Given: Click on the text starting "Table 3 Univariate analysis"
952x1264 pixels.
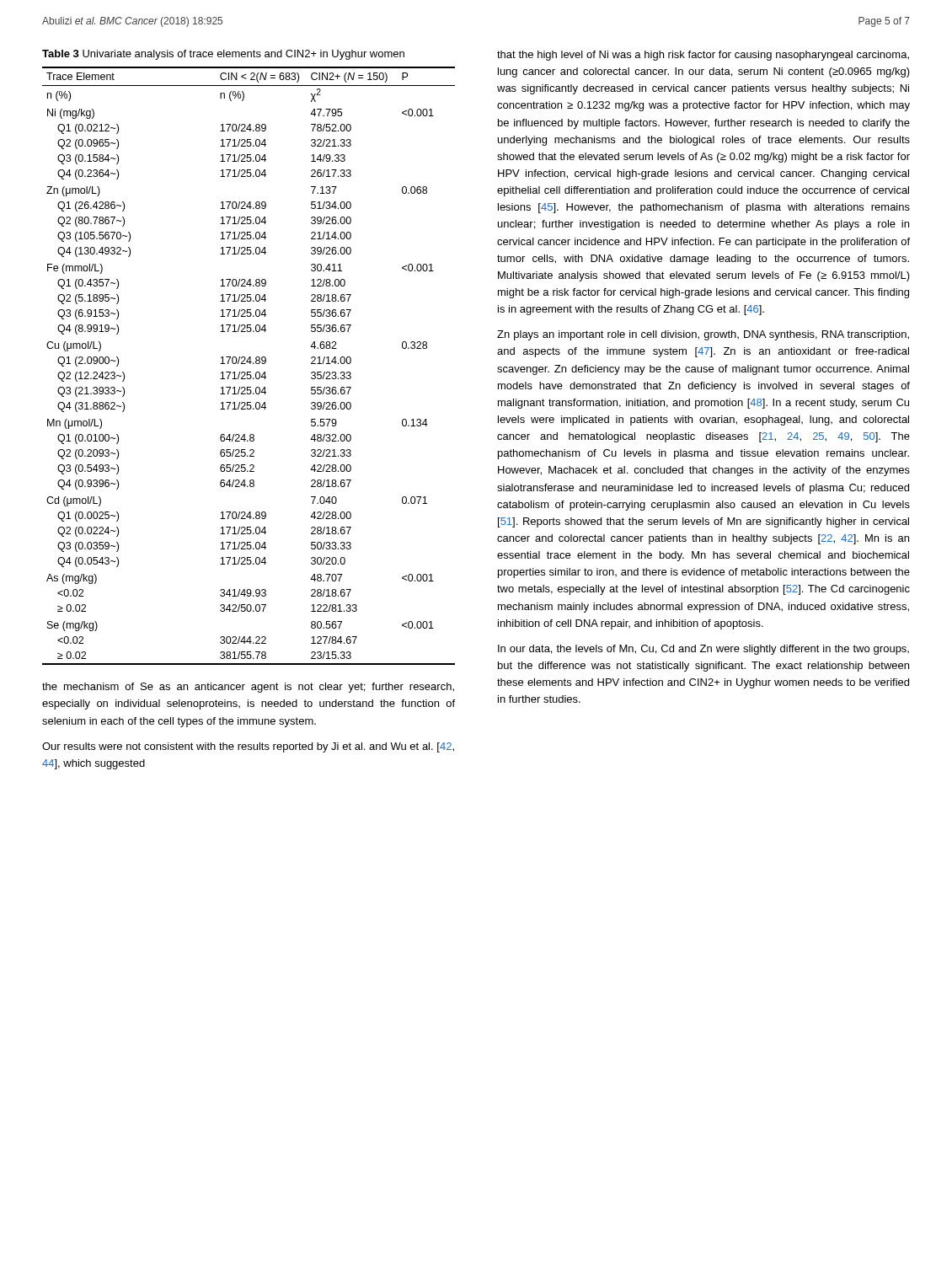Looking at the screenshot, I should (224, 53).
